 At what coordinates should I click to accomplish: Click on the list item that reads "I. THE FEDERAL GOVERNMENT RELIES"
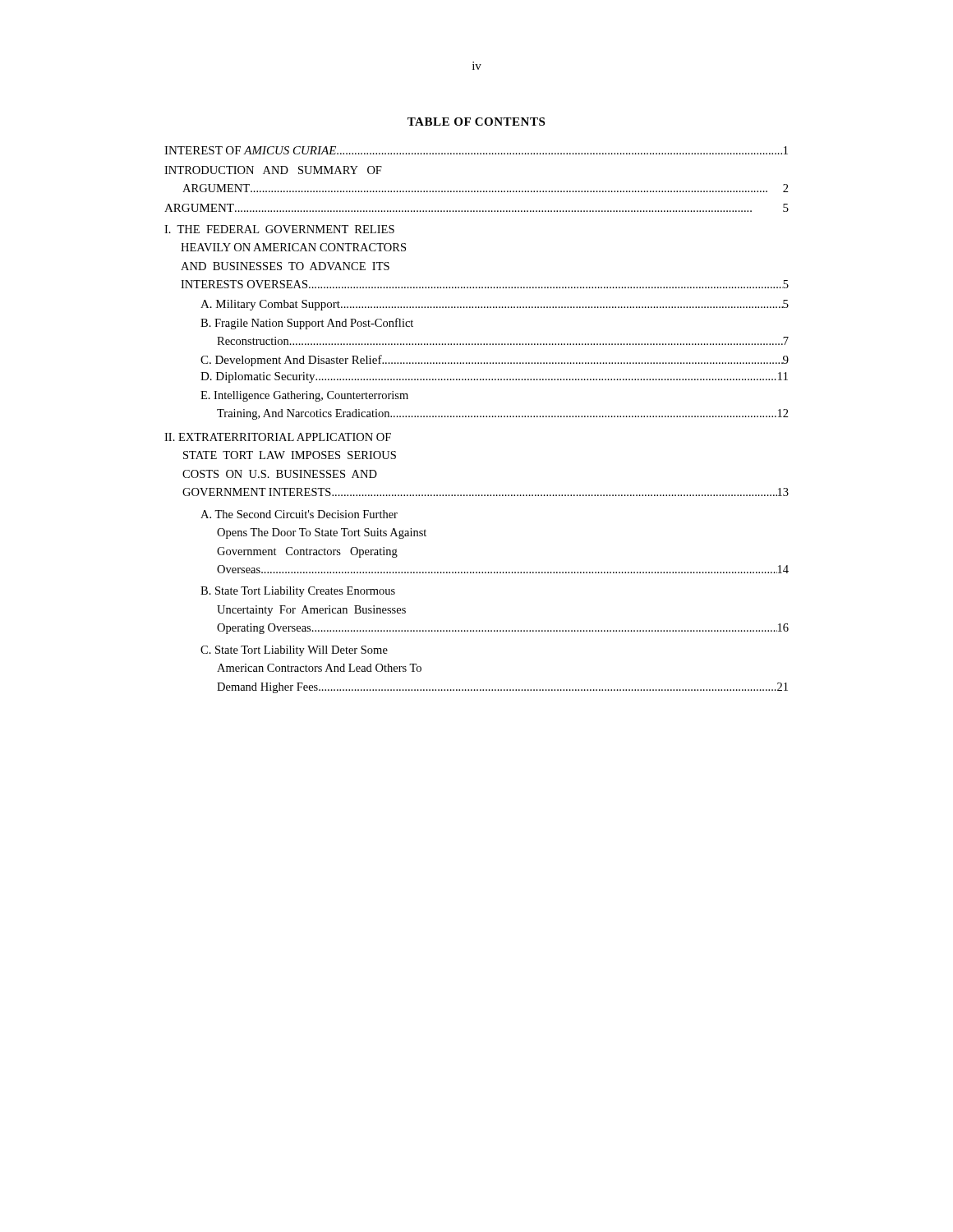pos(279,229)
